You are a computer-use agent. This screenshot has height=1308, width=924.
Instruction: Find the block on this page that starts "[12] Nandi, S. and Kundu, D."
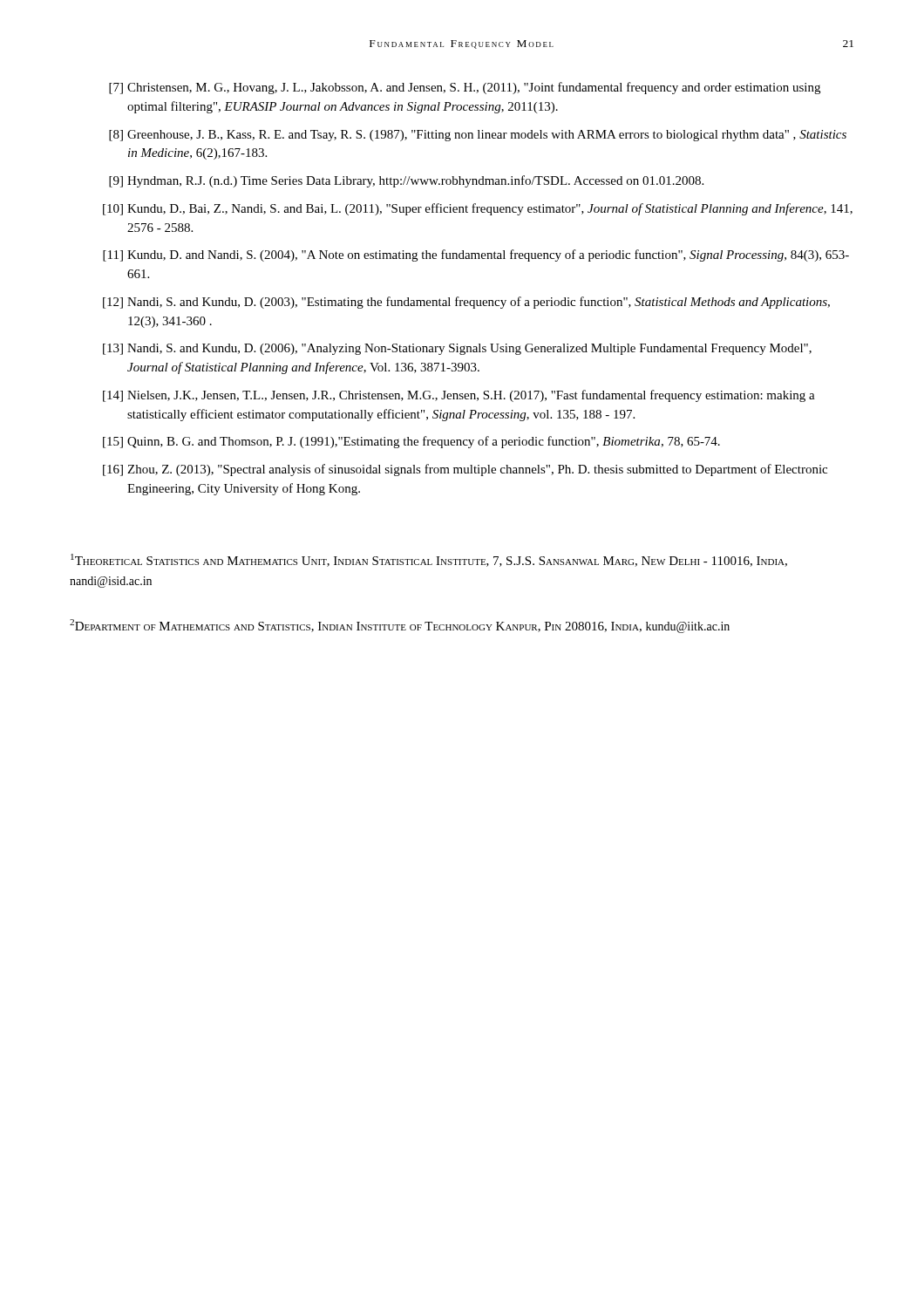pos(471,312)
